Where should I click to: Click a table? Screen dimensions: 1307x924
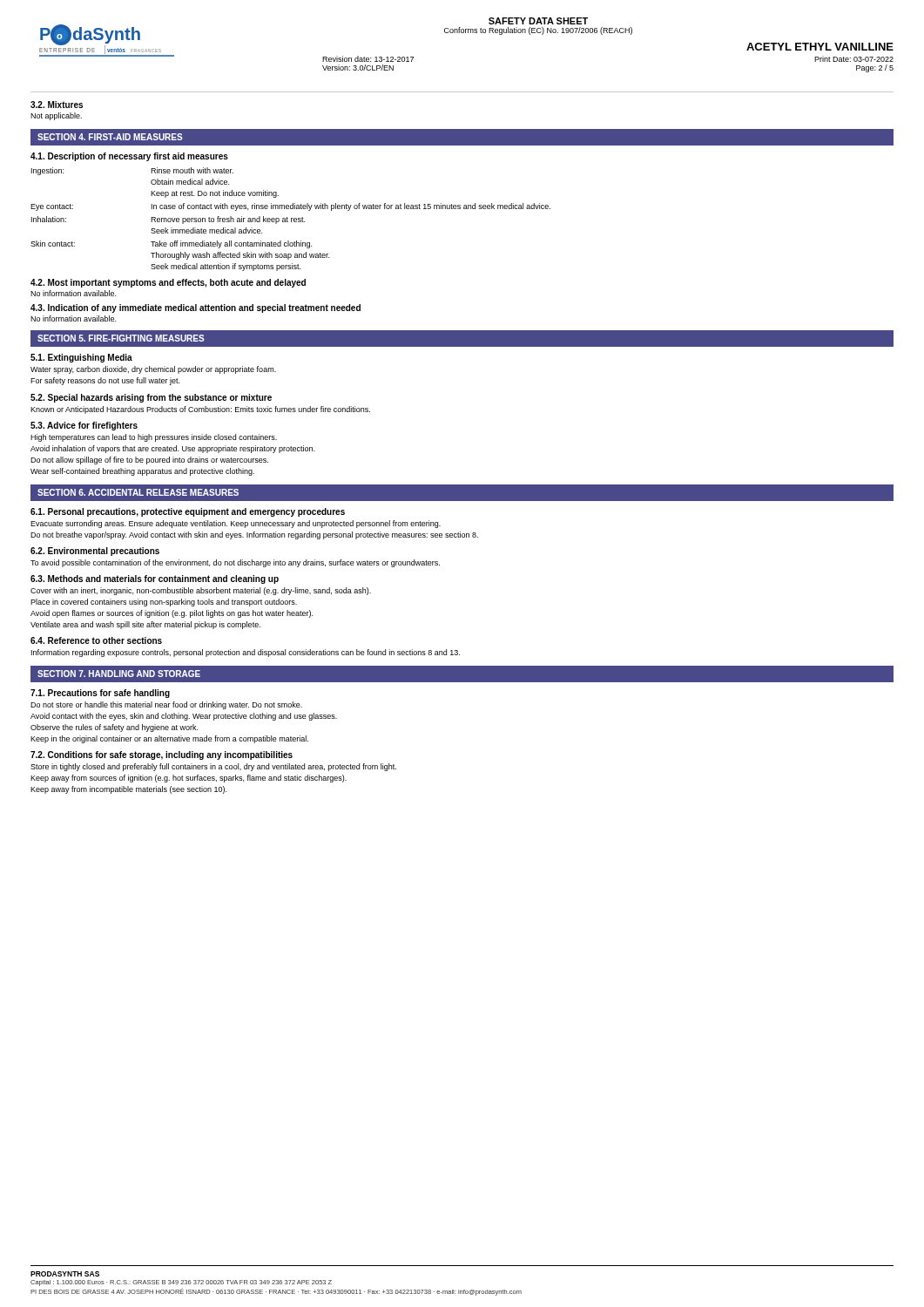(x=462, y=219)
